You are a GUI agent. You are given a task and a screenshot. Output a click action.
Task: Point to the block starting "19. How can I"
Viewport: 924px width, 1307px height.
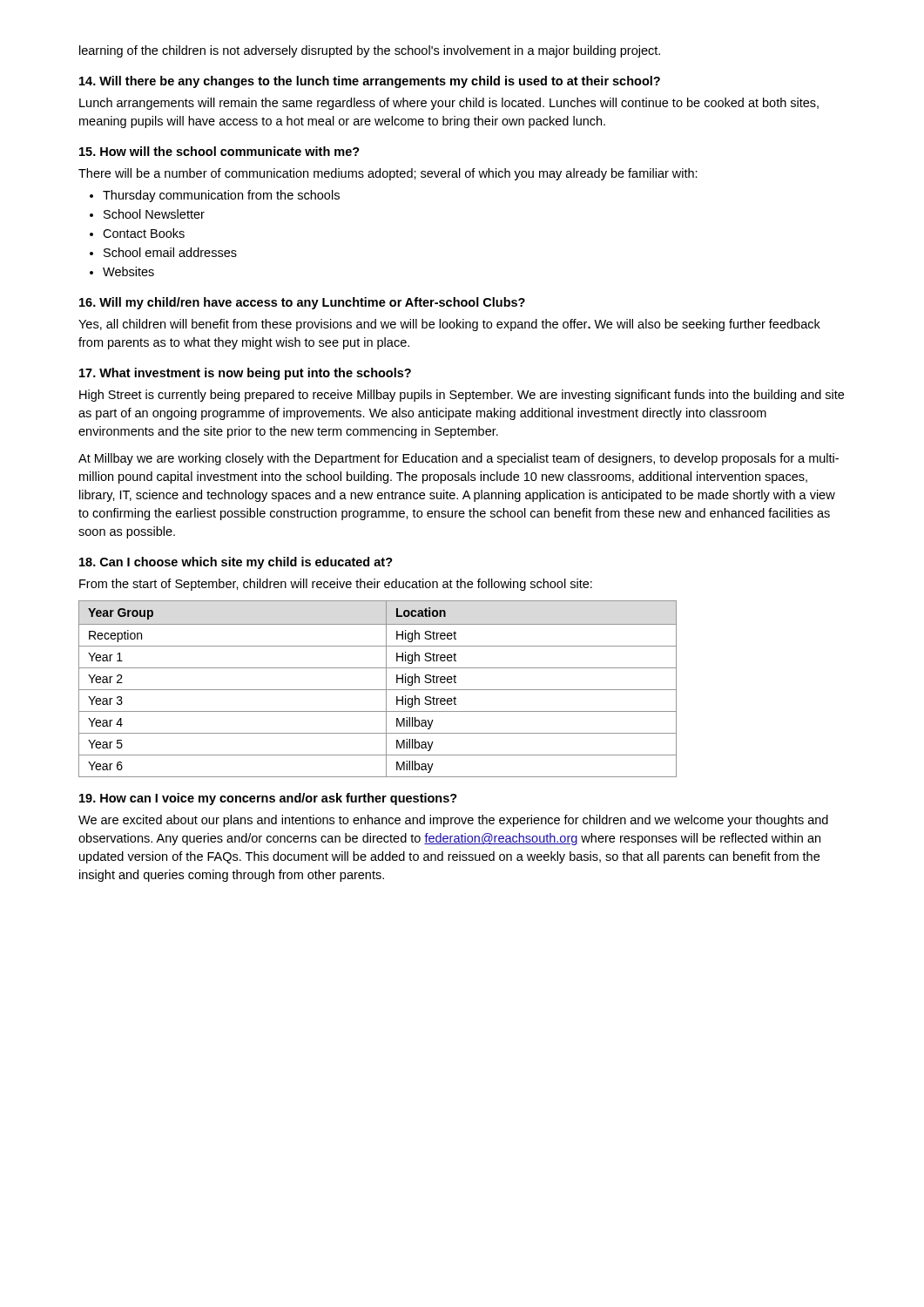pyautogui.click(x=268, y=799)
